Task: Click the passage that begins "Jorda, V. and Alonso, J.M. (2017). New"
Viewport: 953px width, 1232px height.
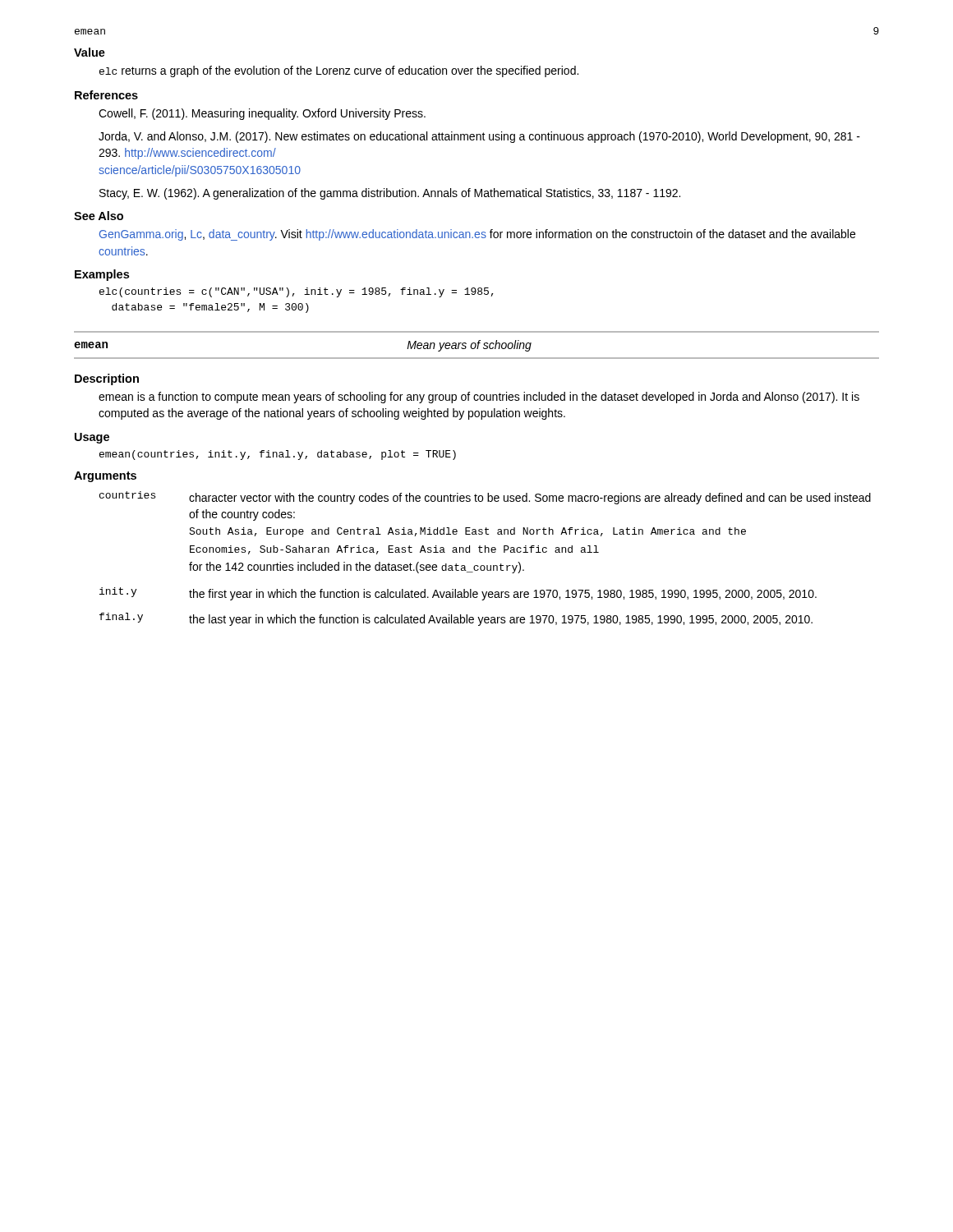Action: pos(479,137)
